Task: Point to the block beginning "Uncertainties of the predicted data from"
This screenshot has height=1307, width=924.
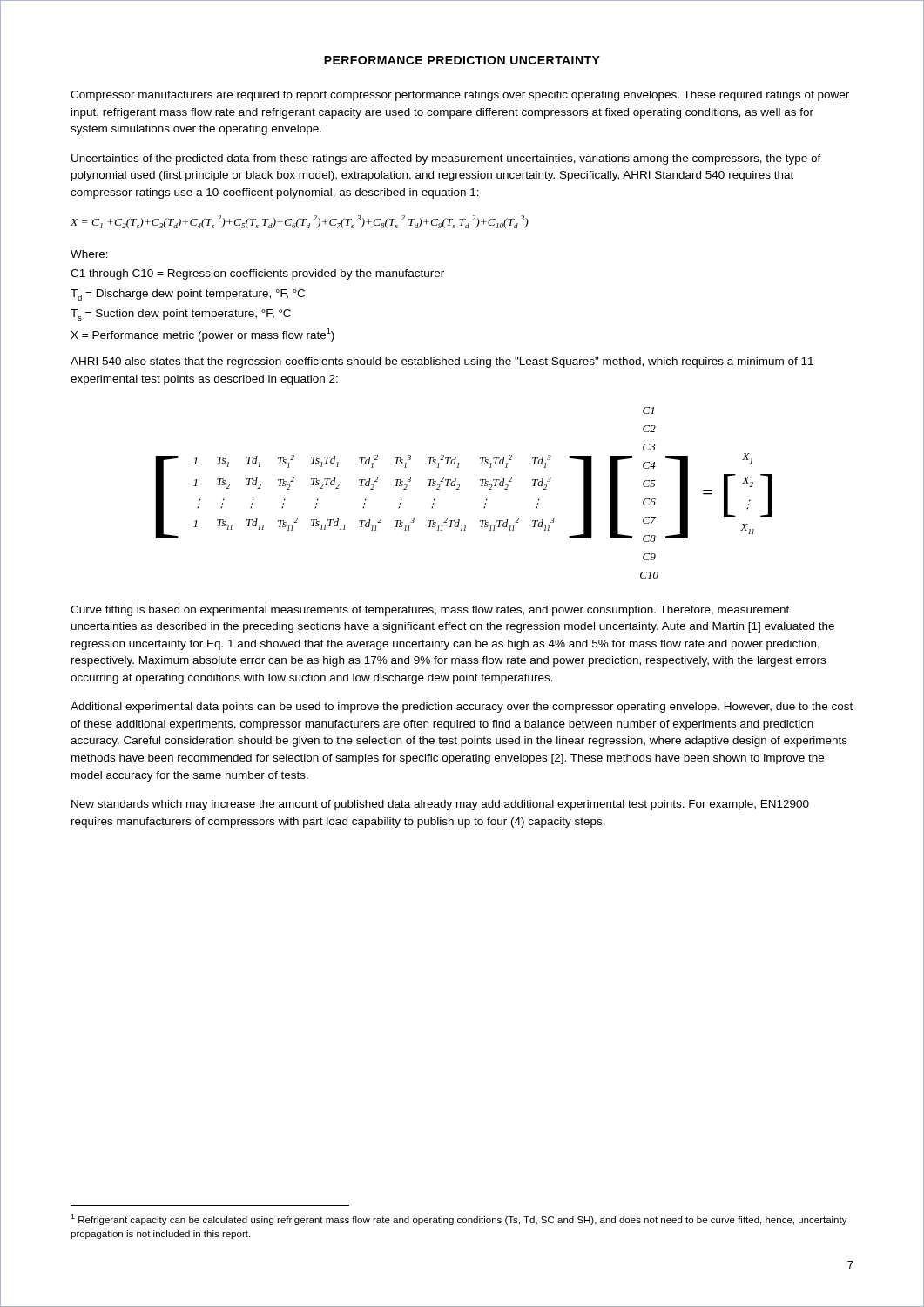Action: pyautogui.click(x=446, y=175)
